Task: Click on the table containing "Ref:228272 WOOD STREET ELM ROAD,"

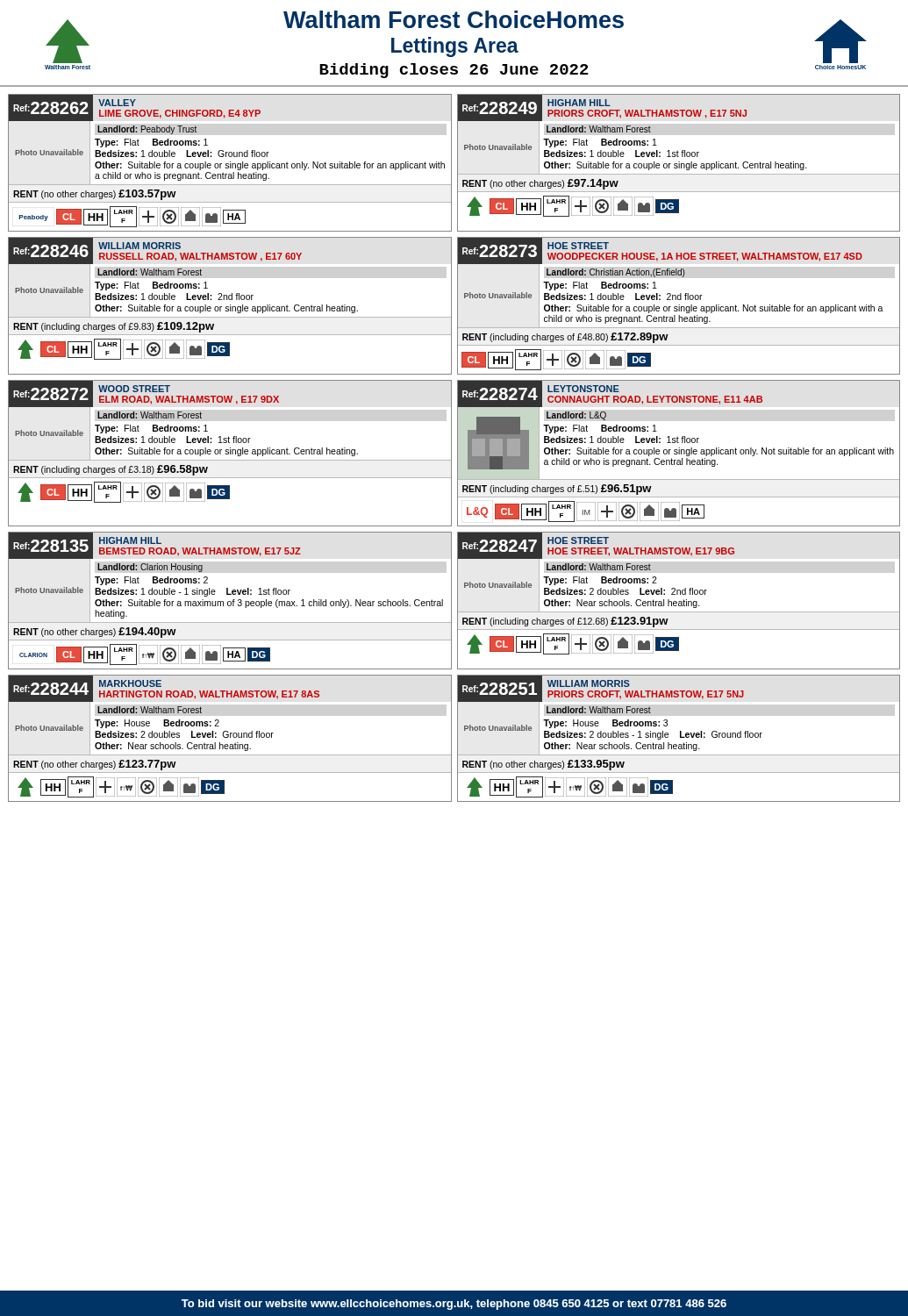Action: [230, 453]
